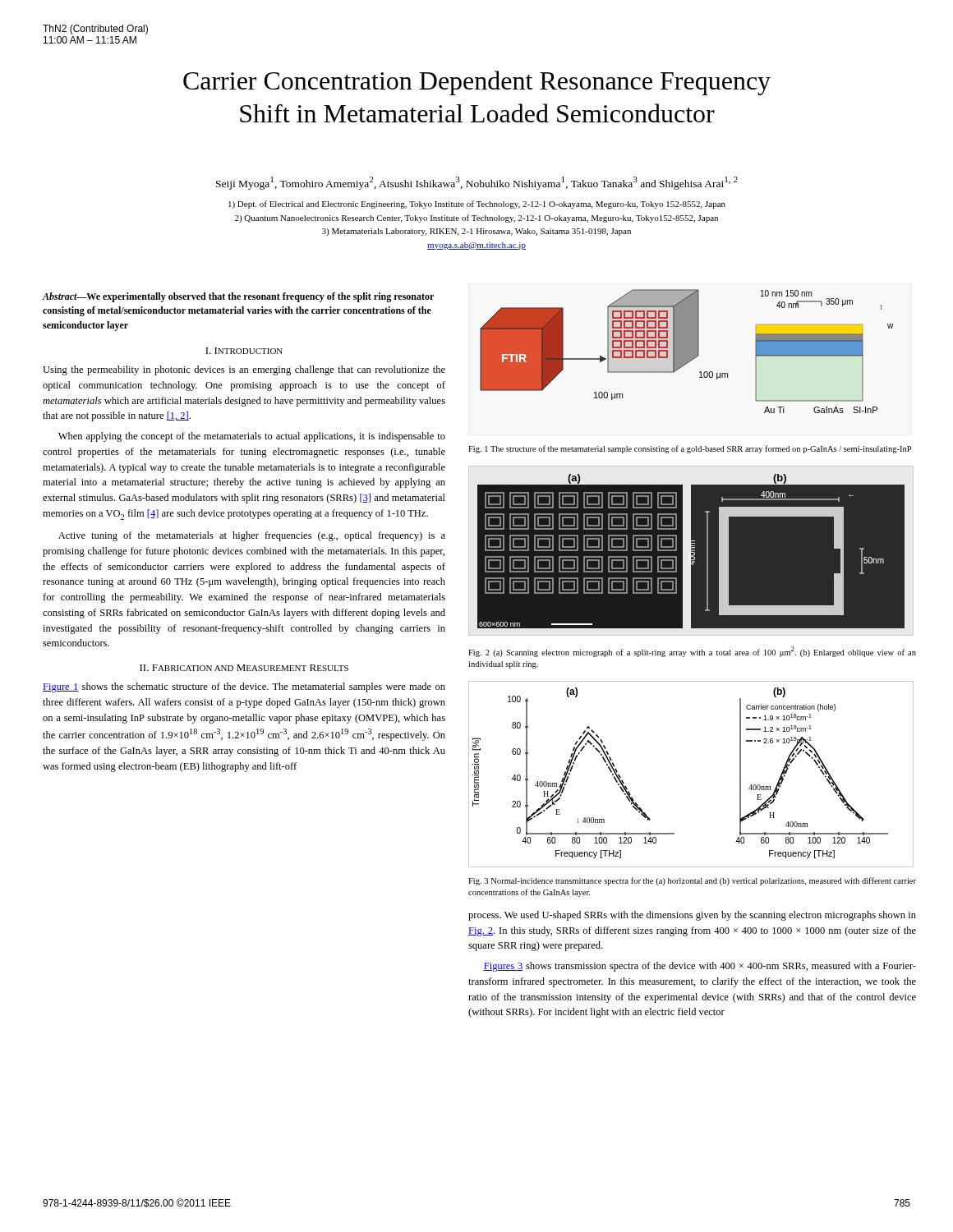This screenshot has width=953, height=1232.
Task: Locate the photo
Action: pyautogui.click(x=692, y=550)
